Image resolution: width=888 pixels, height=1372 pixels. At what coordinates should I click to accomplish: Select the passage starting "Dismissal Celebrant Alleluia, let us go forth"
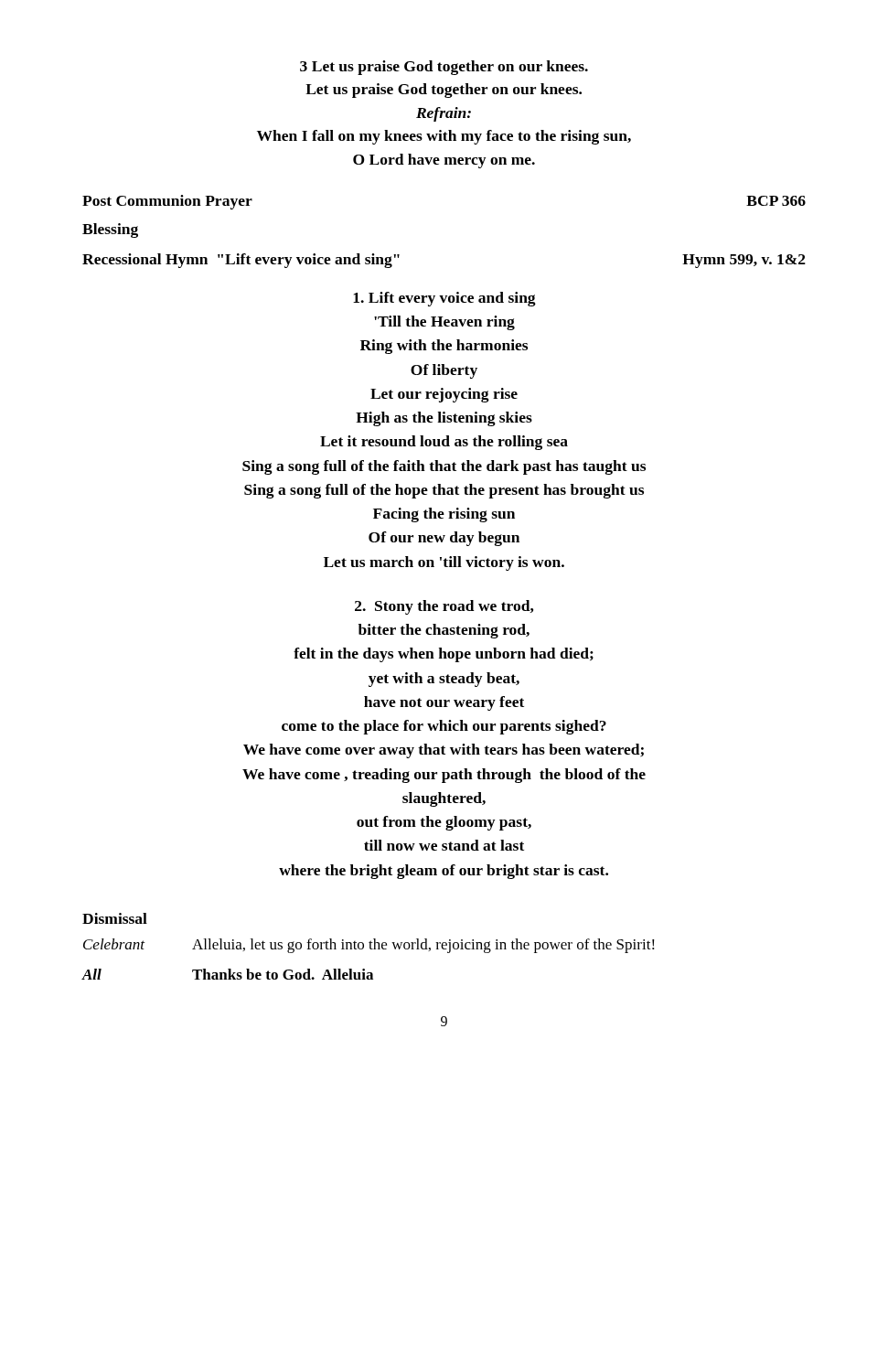click(x=444, y=948)
